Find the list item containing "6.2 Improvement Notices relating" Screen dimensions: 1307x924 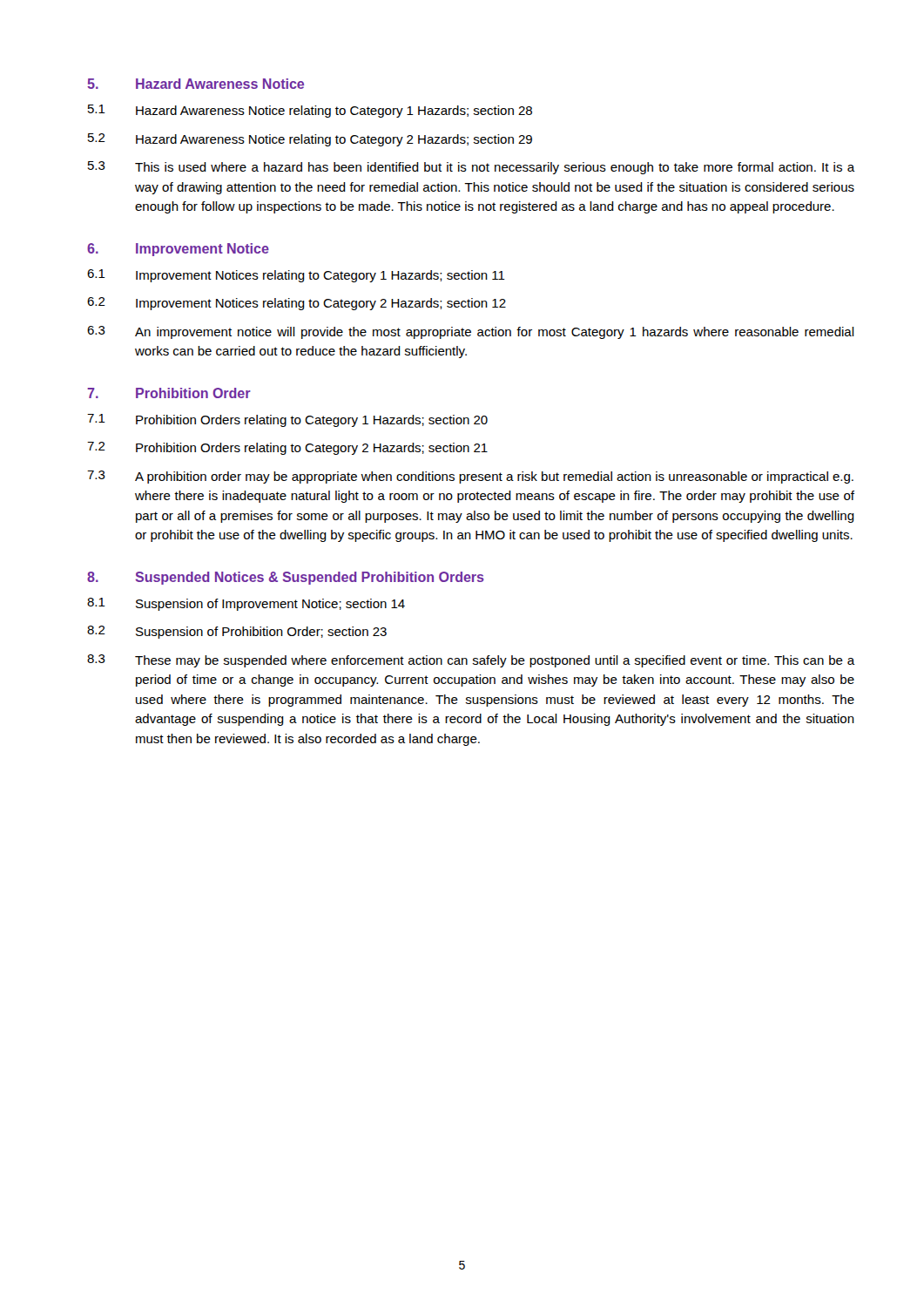(x=297, y=303)
